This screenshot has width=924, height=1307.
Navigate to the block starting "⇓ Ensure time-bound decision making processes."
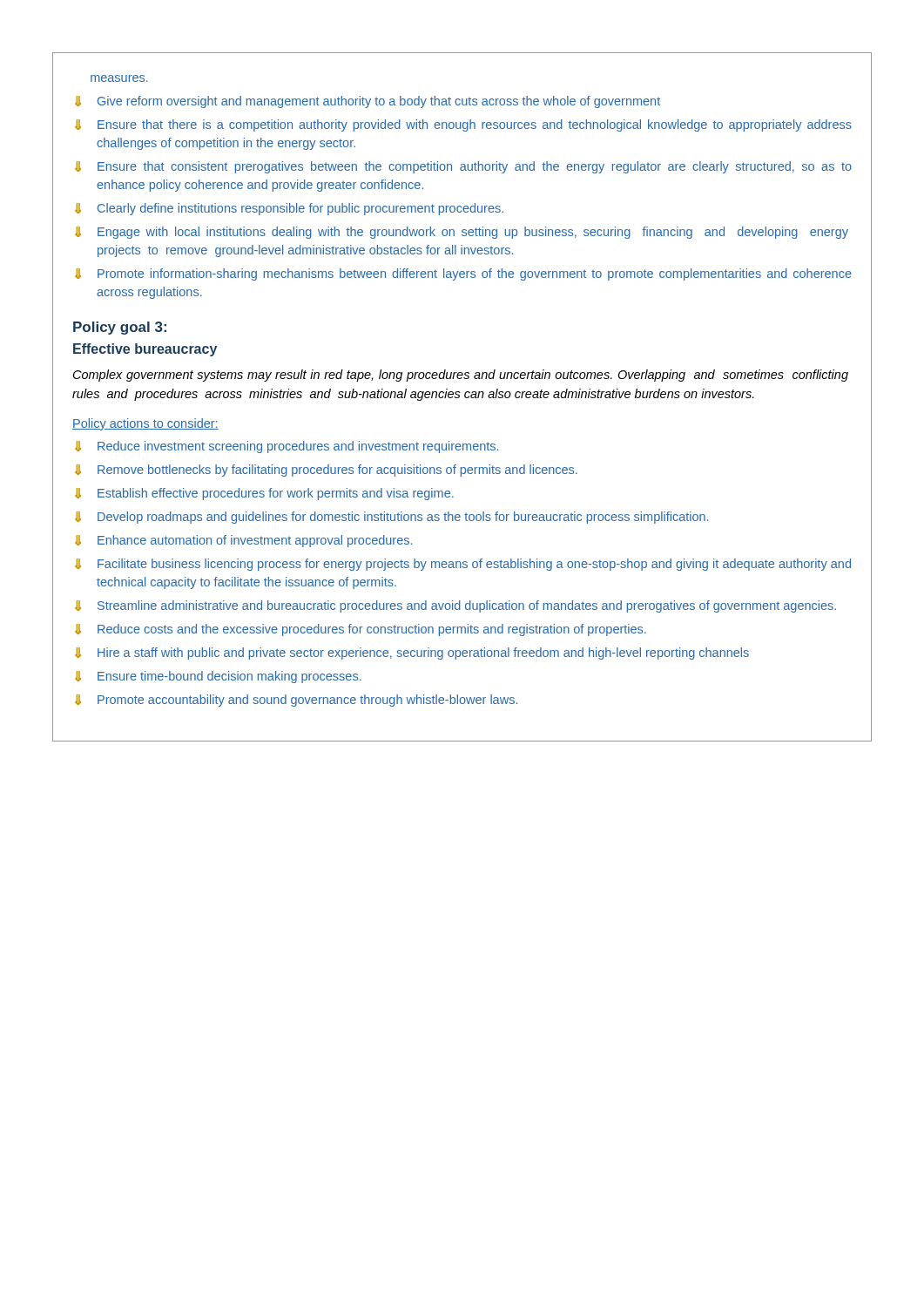point(218,677)
